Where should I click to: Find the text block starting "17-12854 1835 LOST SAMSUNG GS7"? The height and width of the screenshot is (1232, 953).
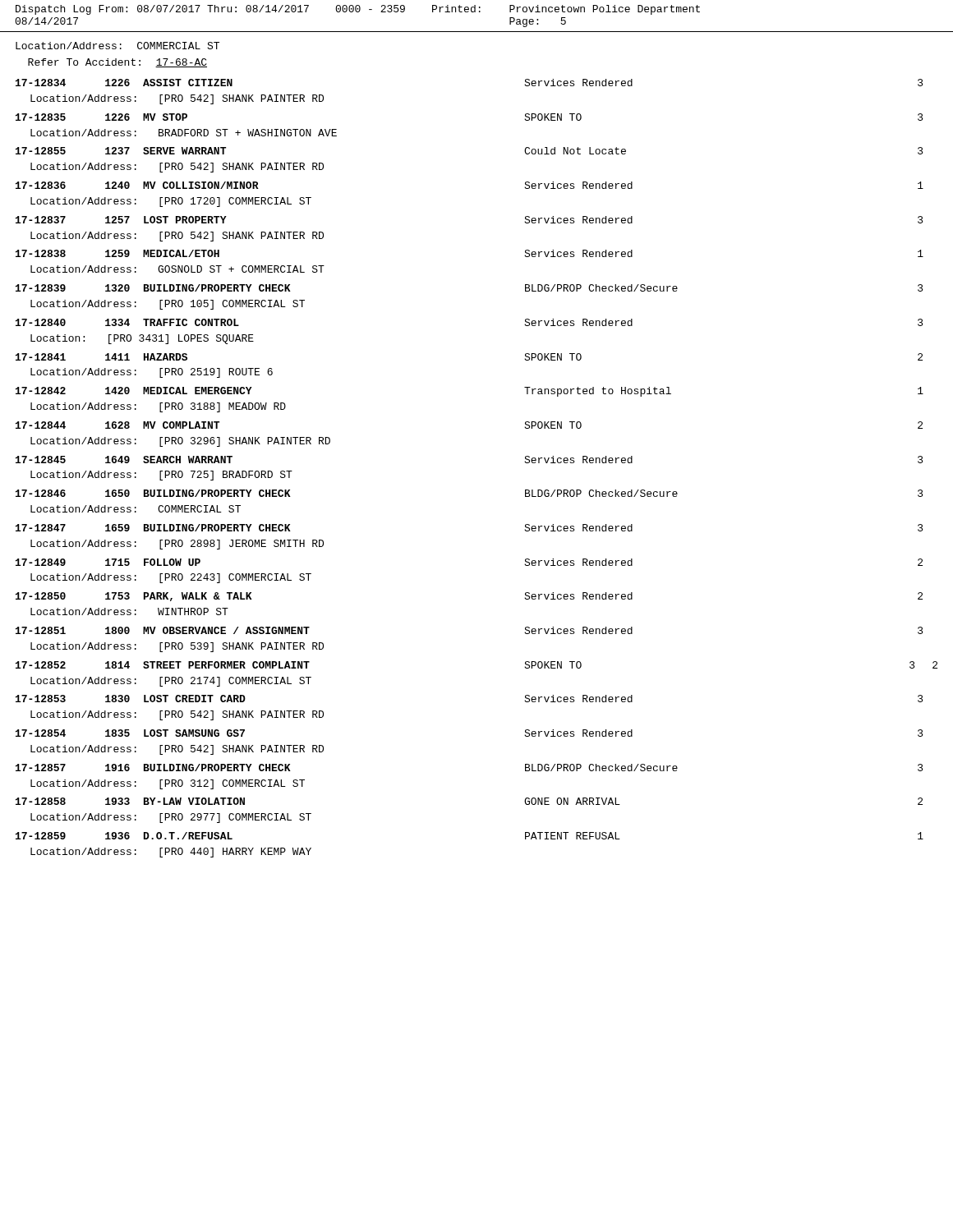37,733
